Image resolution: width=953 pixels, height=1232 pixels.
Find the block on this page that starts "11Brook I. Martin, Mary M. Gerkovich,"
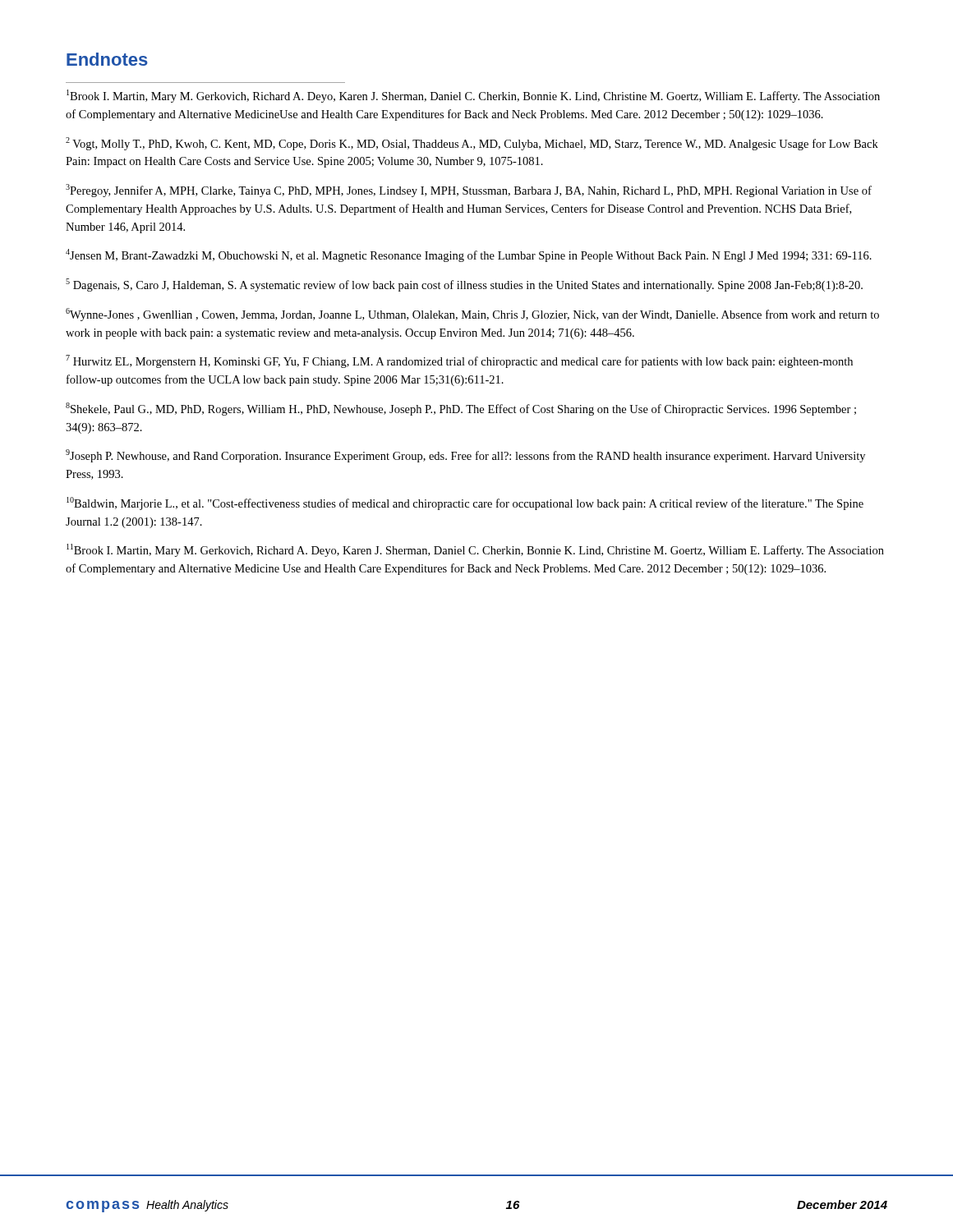coord(475,559)
